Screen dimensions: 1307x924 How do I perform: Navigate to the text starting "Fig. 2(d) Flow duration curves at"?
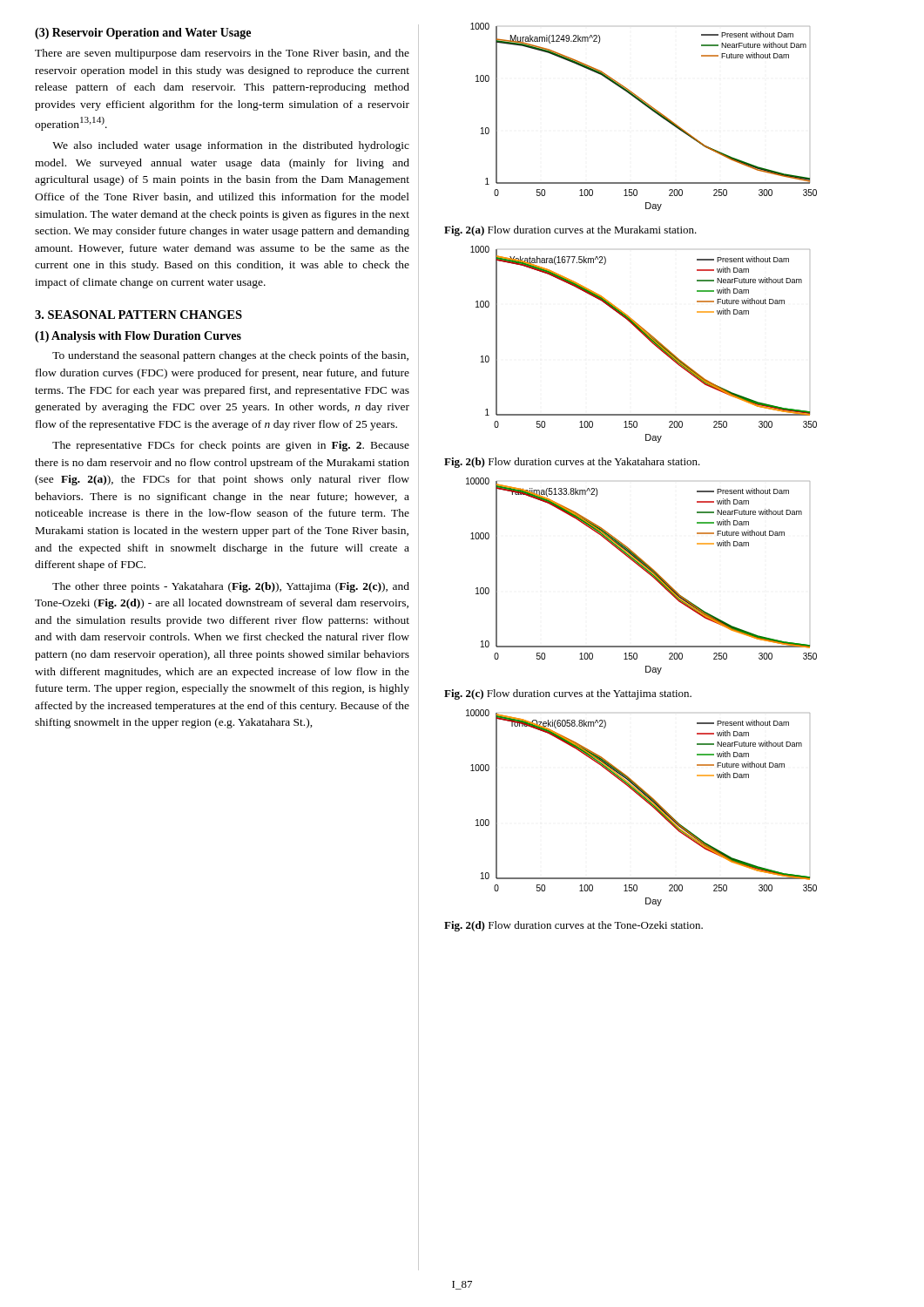pos(574,925)
